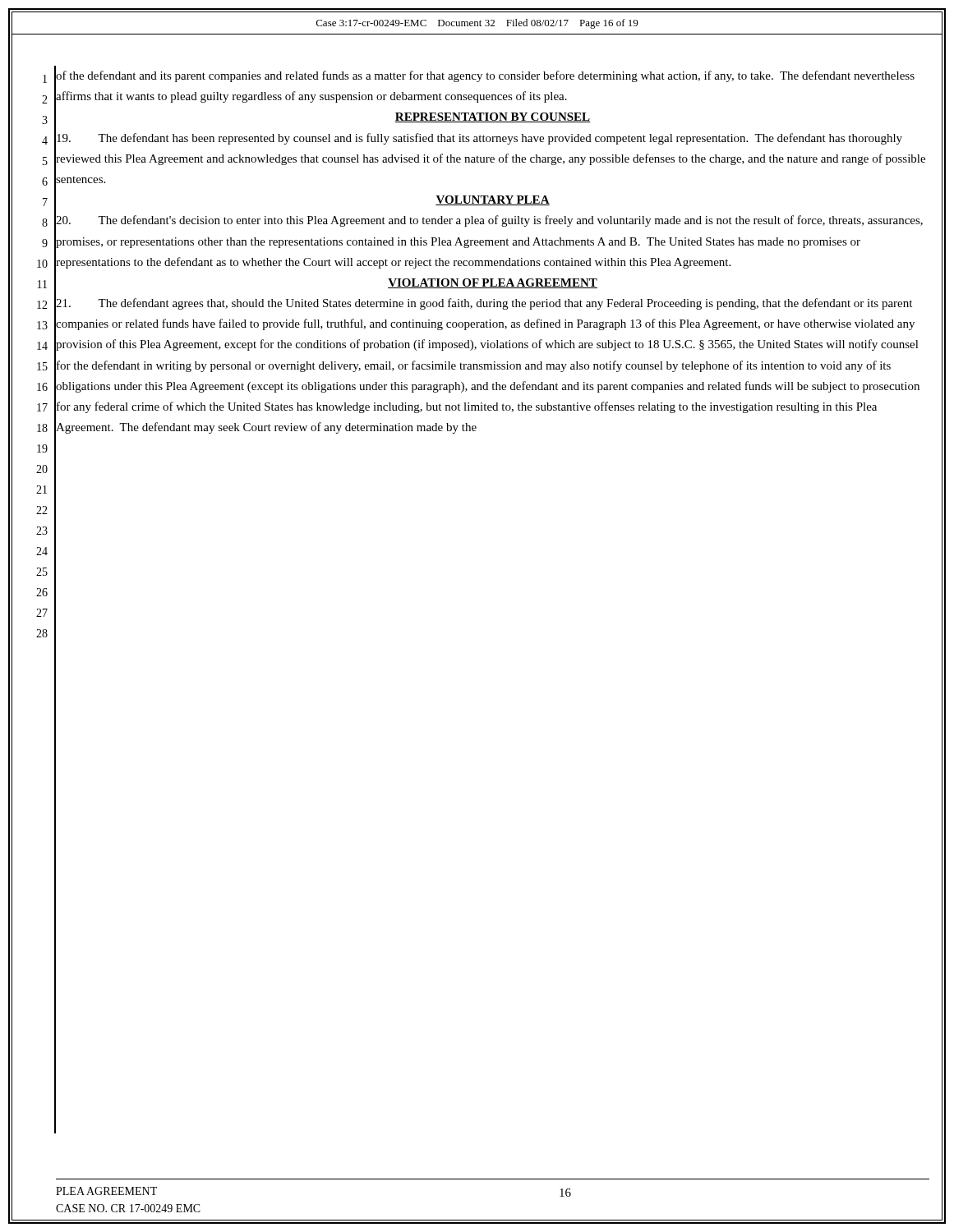The width and height of the screenshot is (954, 1232).
Task: Point to the region starting "VIOLATION OF PLEA"
Action: click(493, 283)
